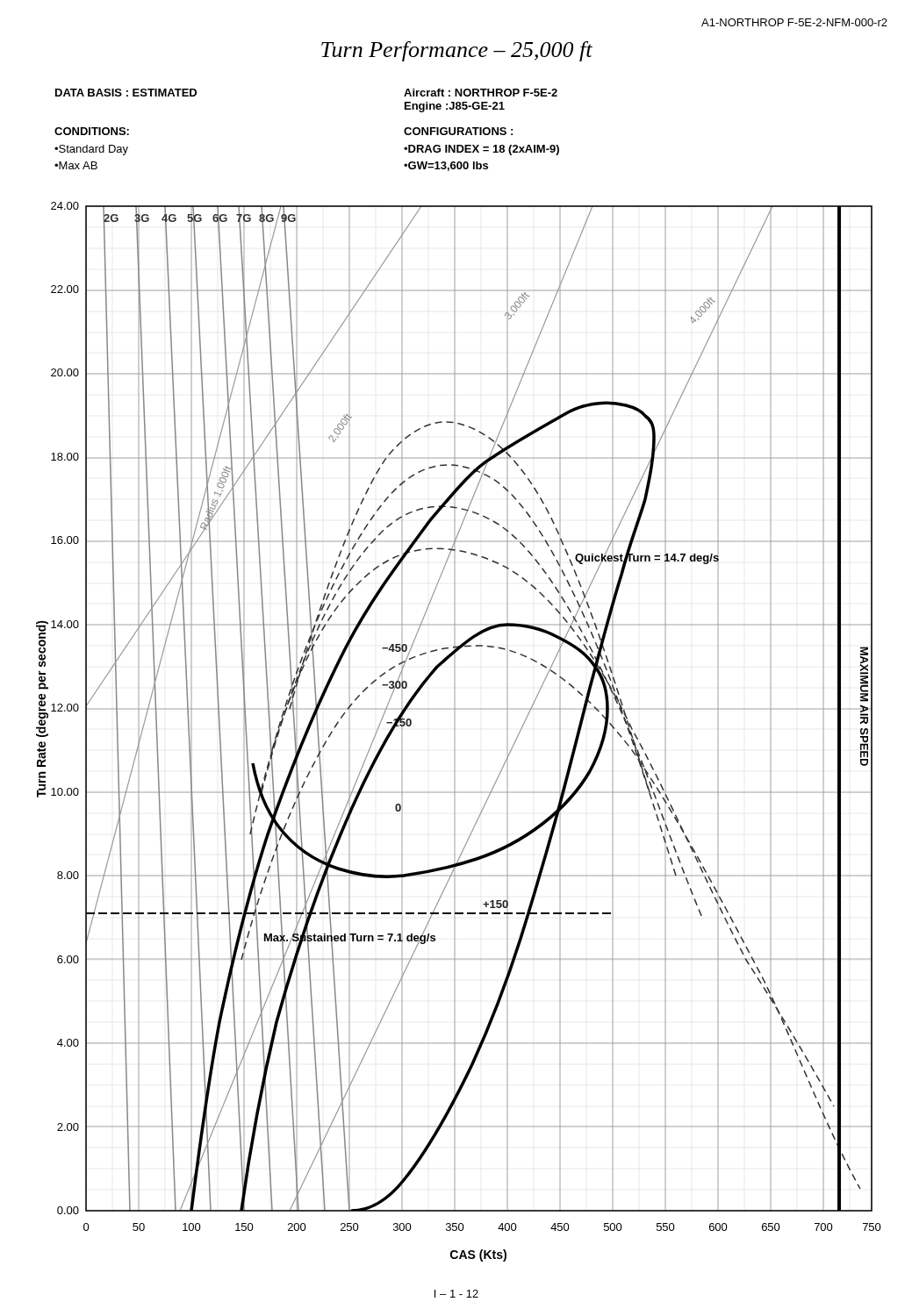Point to "CONDITIONS: •Standard Day •Max AB"
This screenshot has height=1316, width=912.
click(92, 148)
